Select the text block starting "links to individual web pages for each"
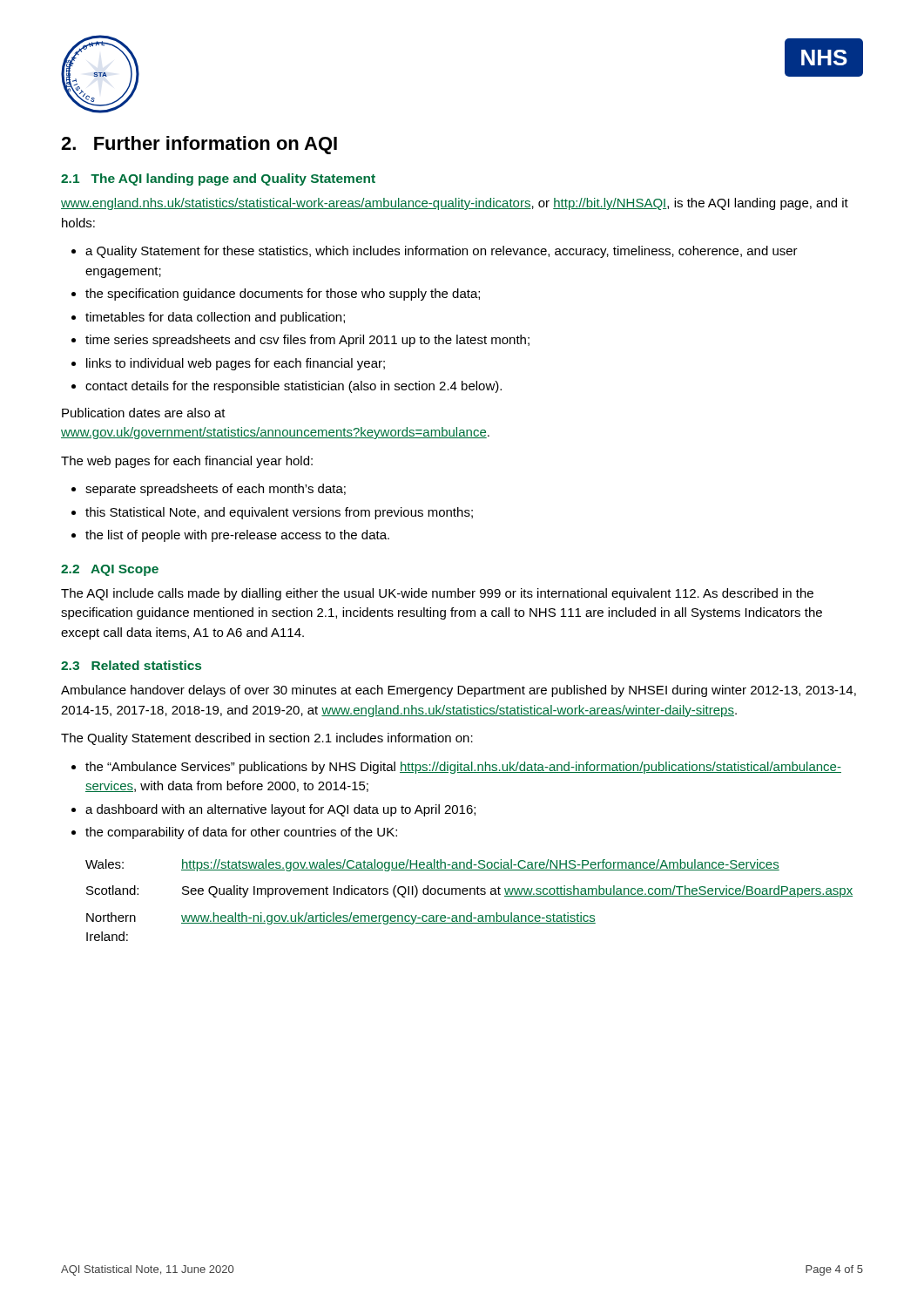The image size is (924, 1307). (x=228, y=364)
